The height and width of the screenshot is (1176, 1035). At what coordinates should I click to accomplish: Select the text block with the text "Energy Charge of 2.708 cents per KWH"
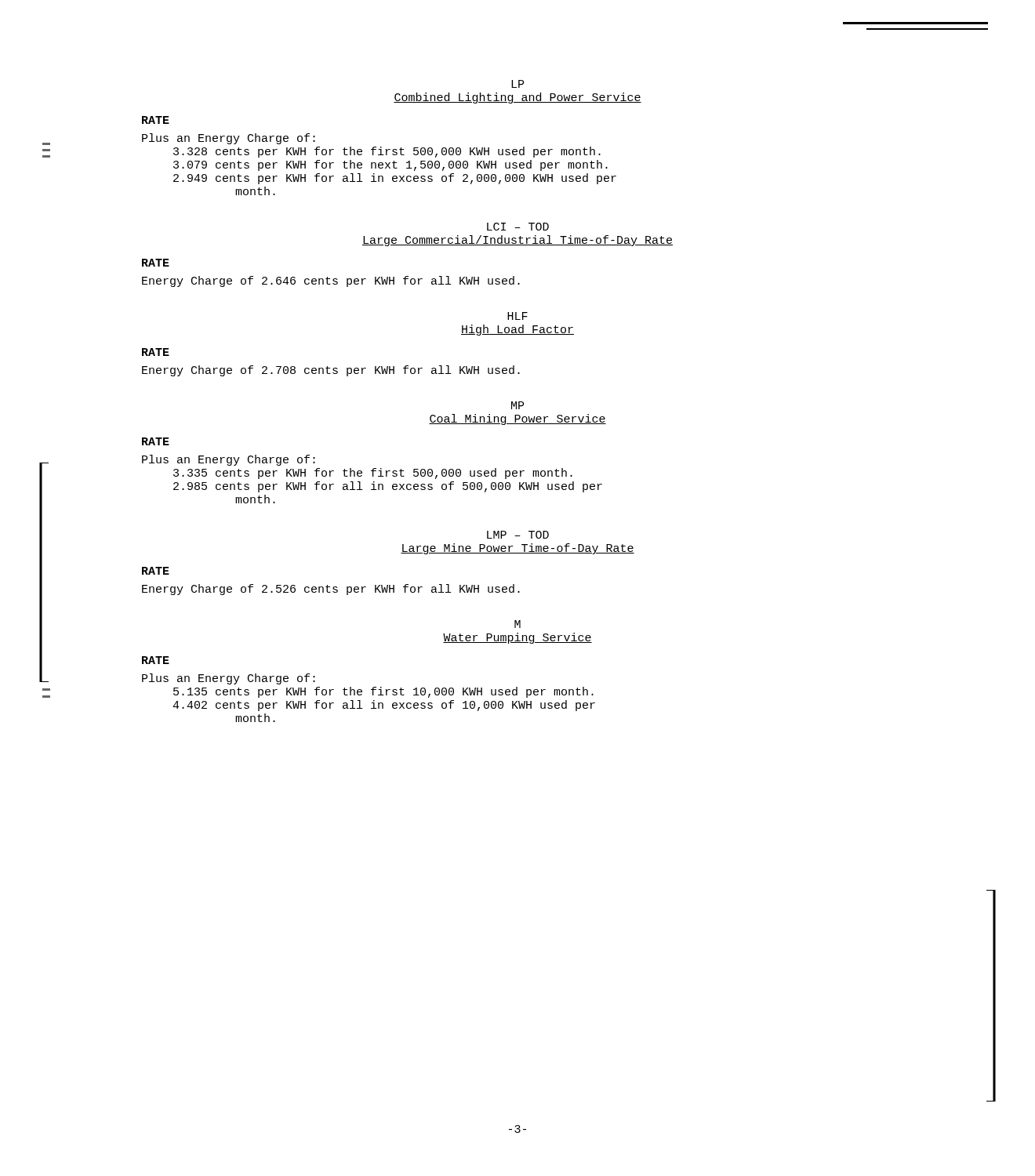pyautogui.click(x=332, y=371)
